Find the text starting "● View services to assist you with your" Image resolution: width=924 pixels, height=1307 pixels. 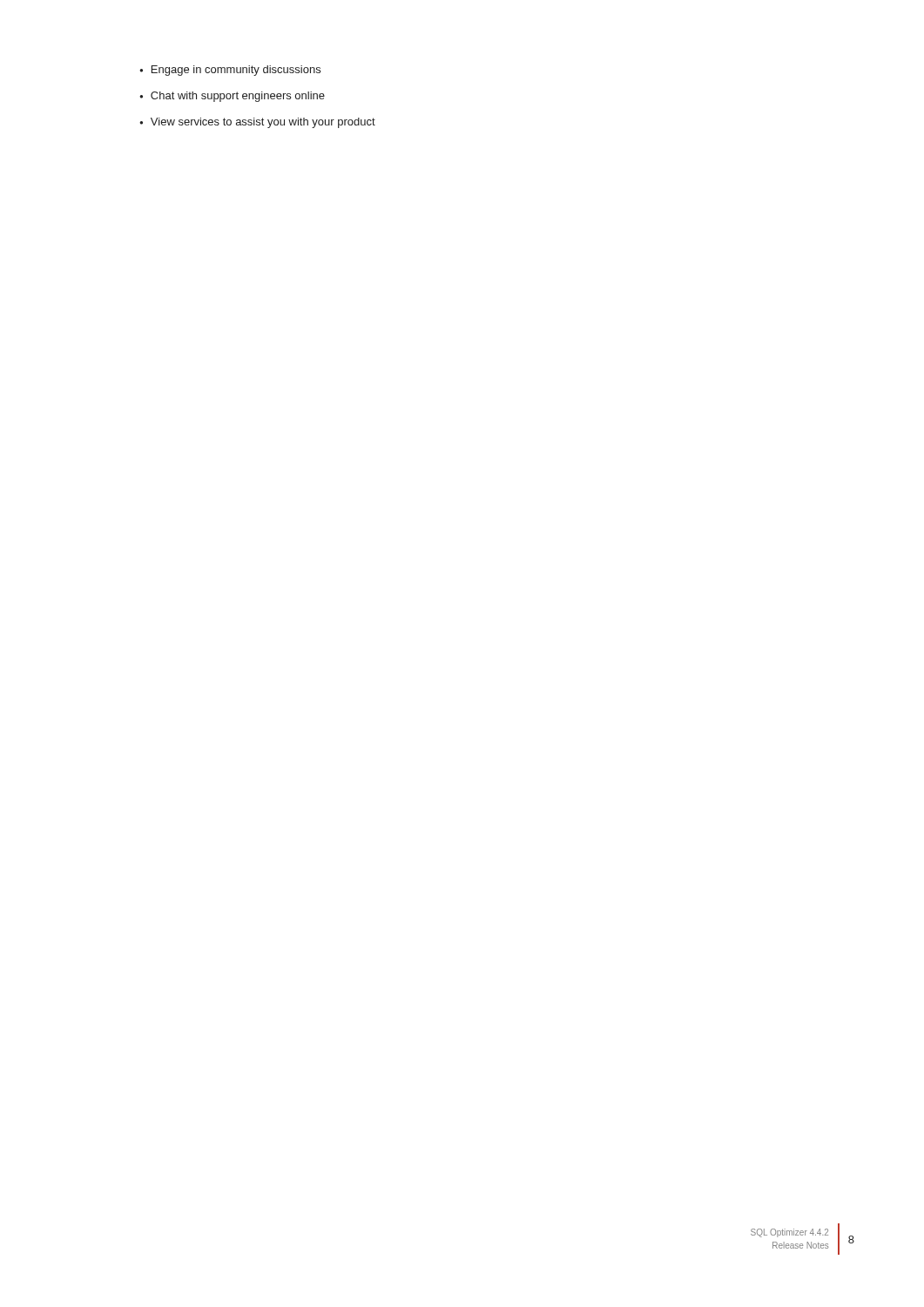(x=257, y=122)
